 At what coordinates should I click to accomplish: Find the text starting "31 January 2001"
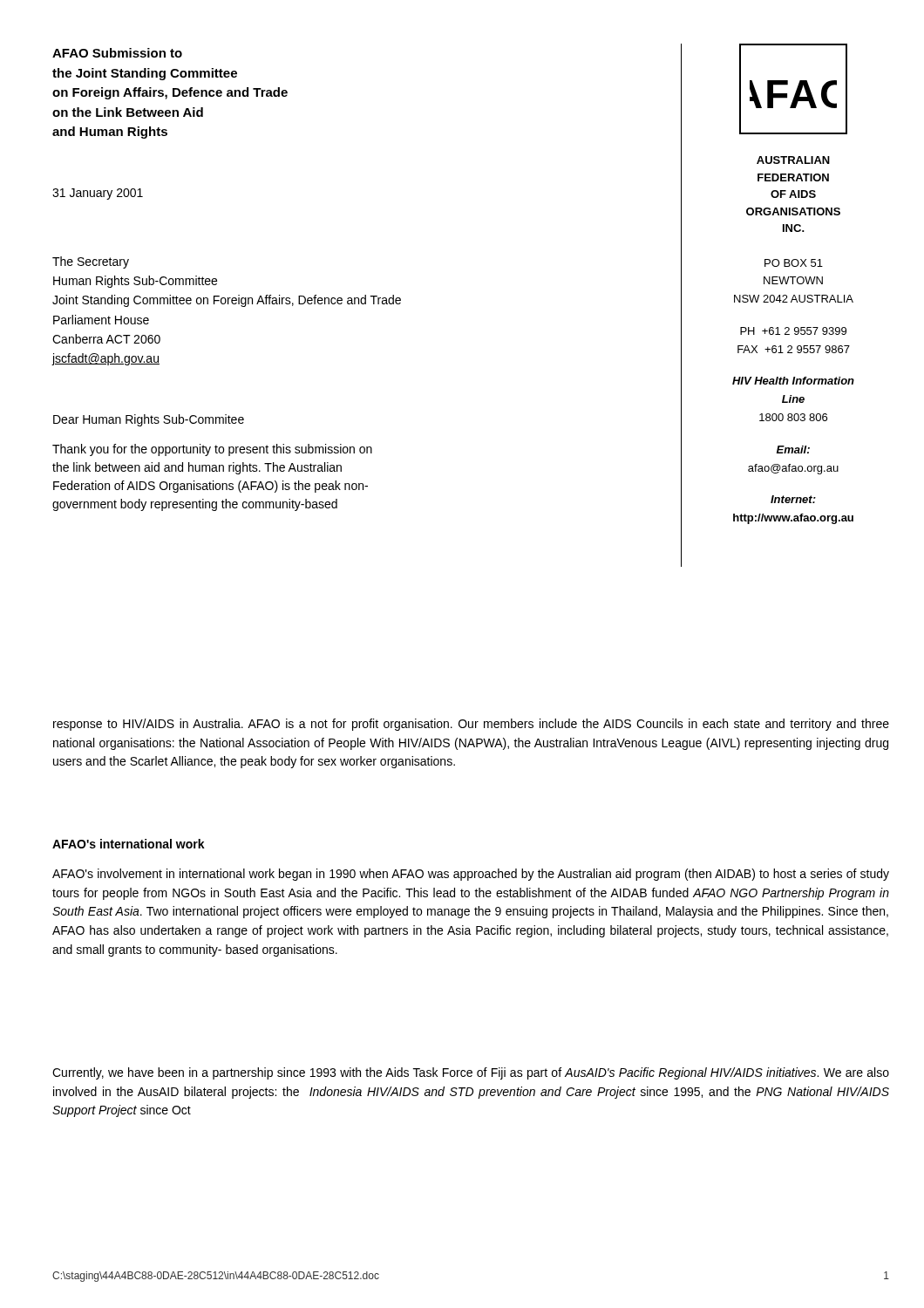pos(98,192)
